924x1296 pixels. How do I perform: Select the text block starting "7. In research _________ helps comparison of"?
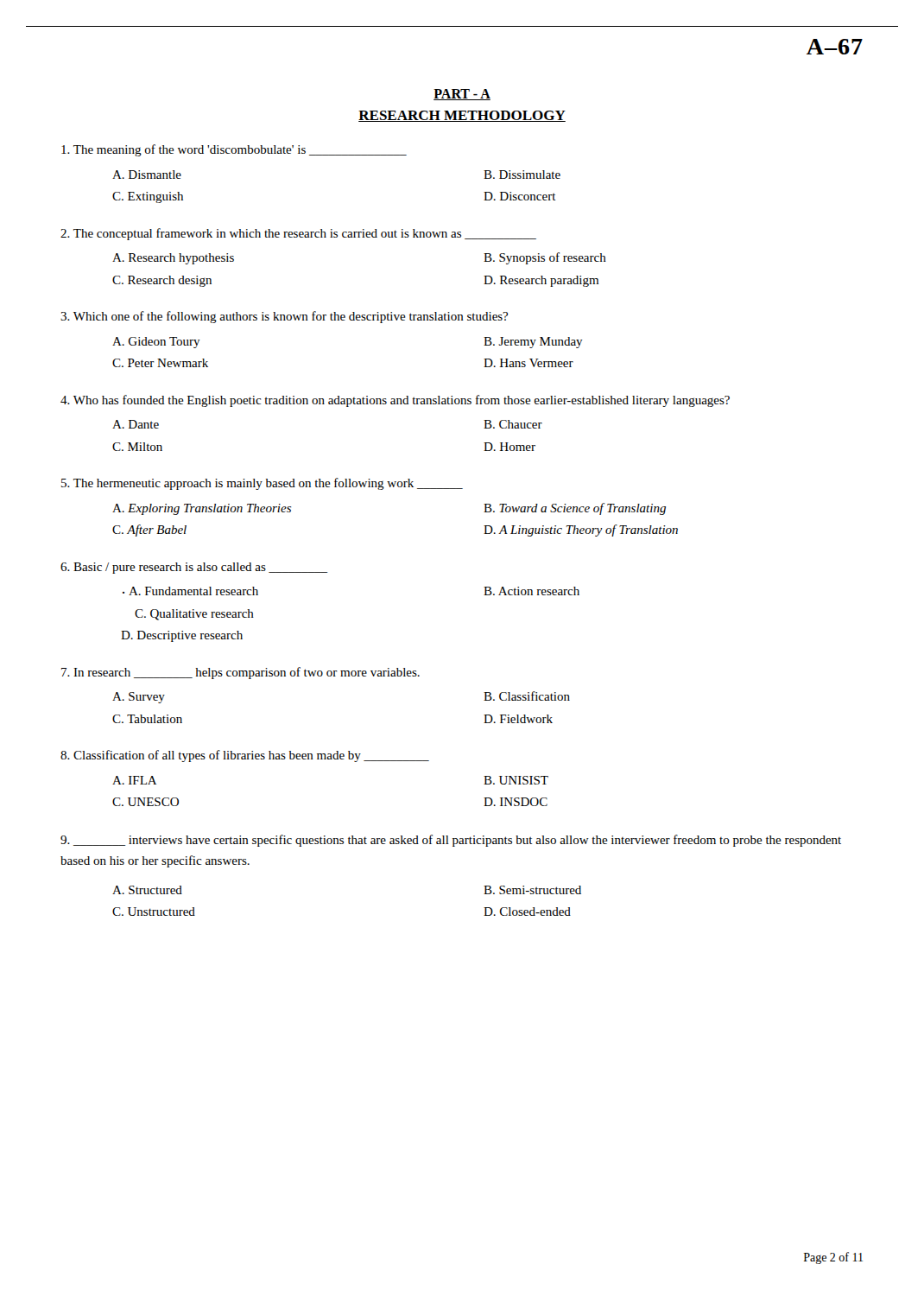pyautogui.click(x=240, y=673)
